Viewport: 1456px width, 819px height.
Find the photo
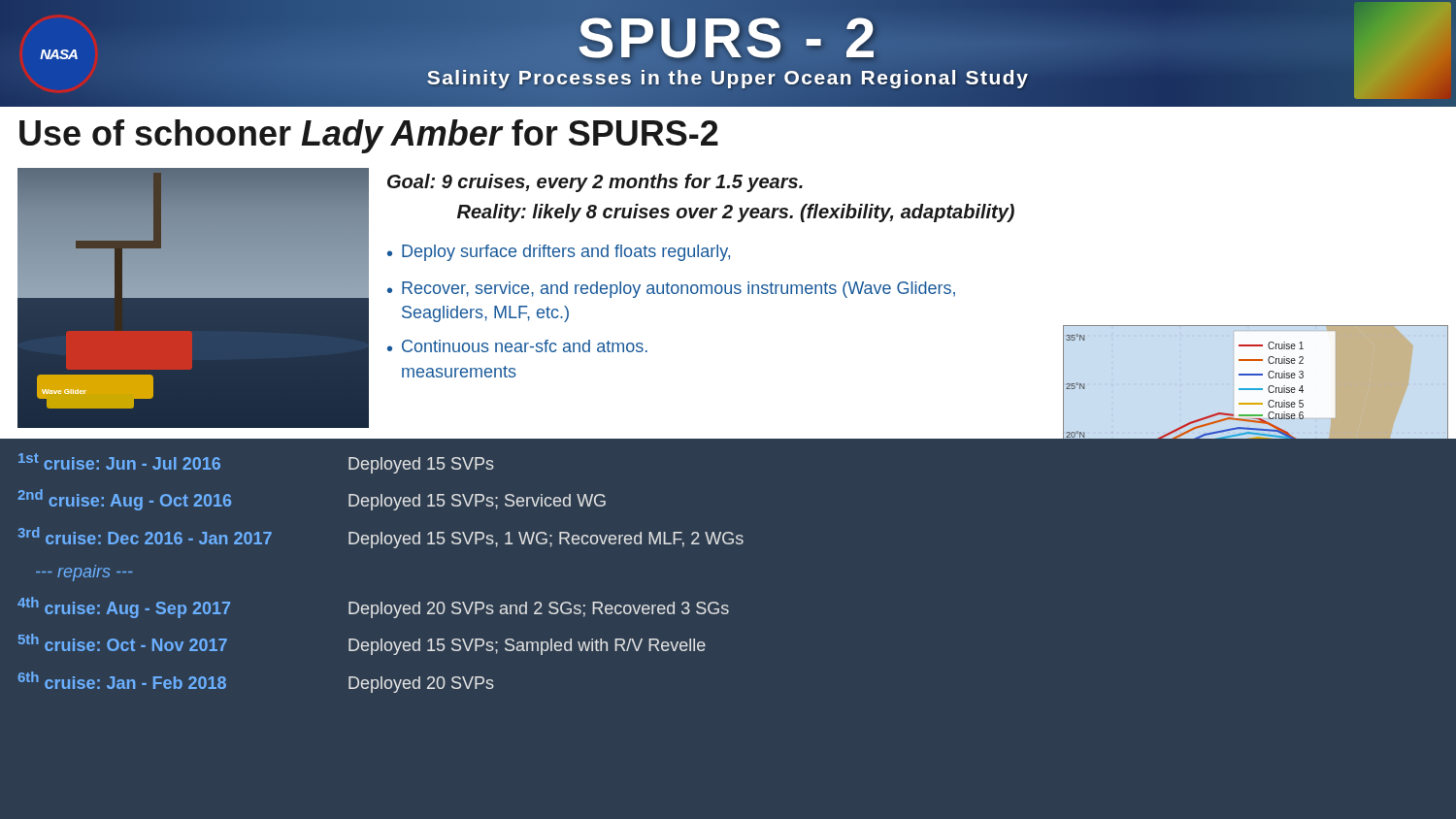tap(193, 298)
